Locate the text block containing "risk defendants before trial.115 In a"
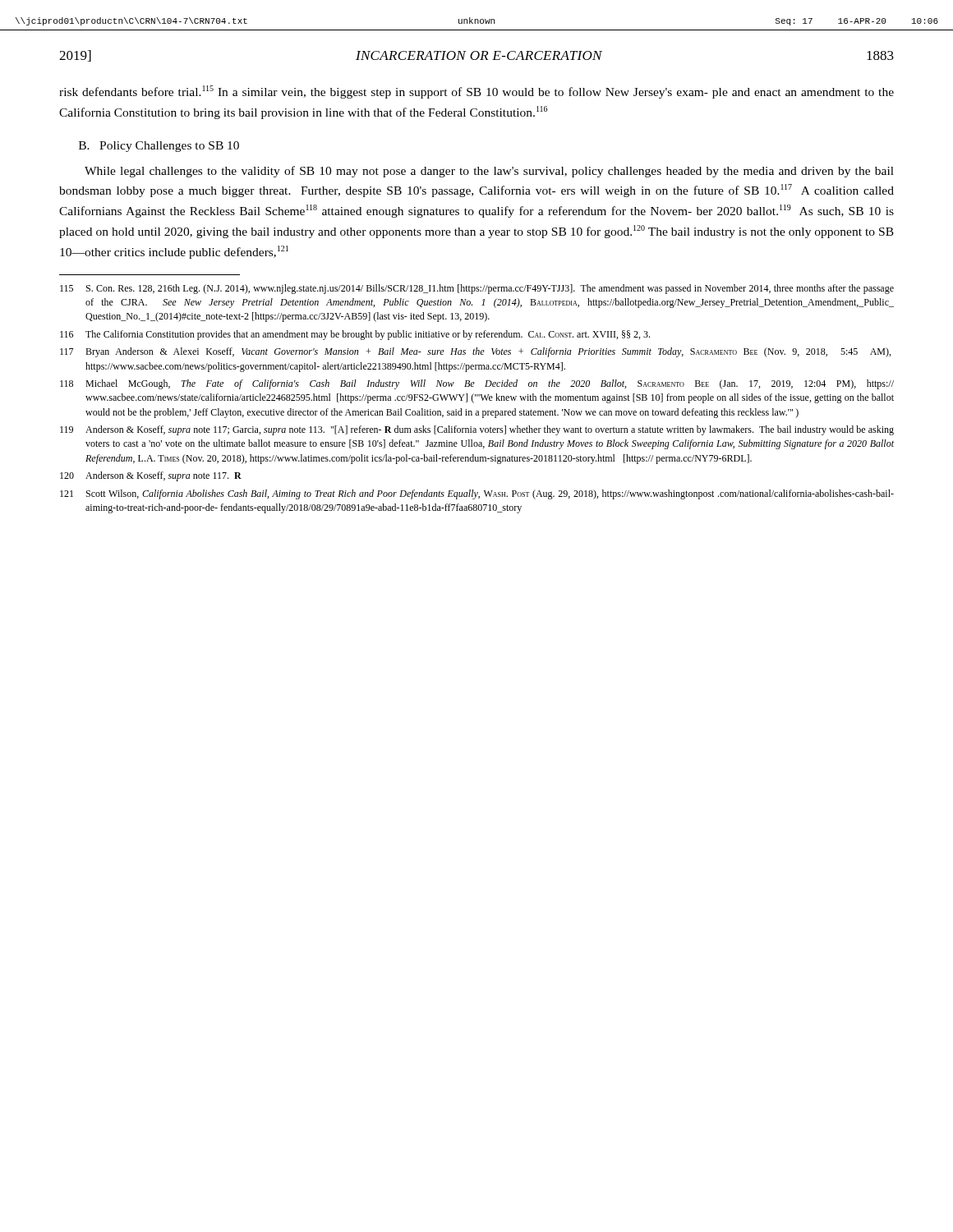This screenshot has width=953, height=1232. pyautogui.click(x=476, y=101)
